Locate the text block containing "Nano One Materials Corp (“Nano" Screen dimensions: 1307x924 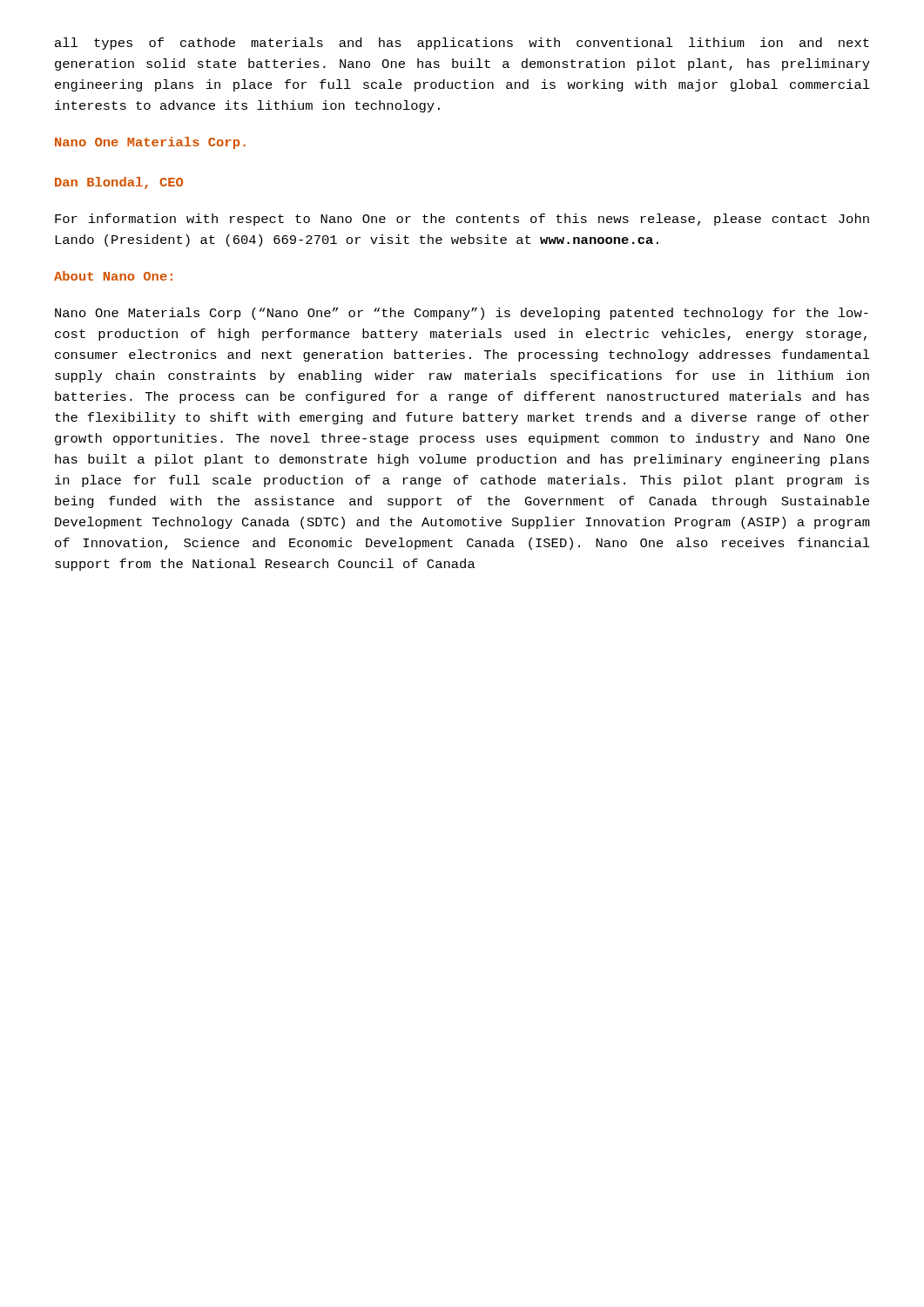point(462,439)
